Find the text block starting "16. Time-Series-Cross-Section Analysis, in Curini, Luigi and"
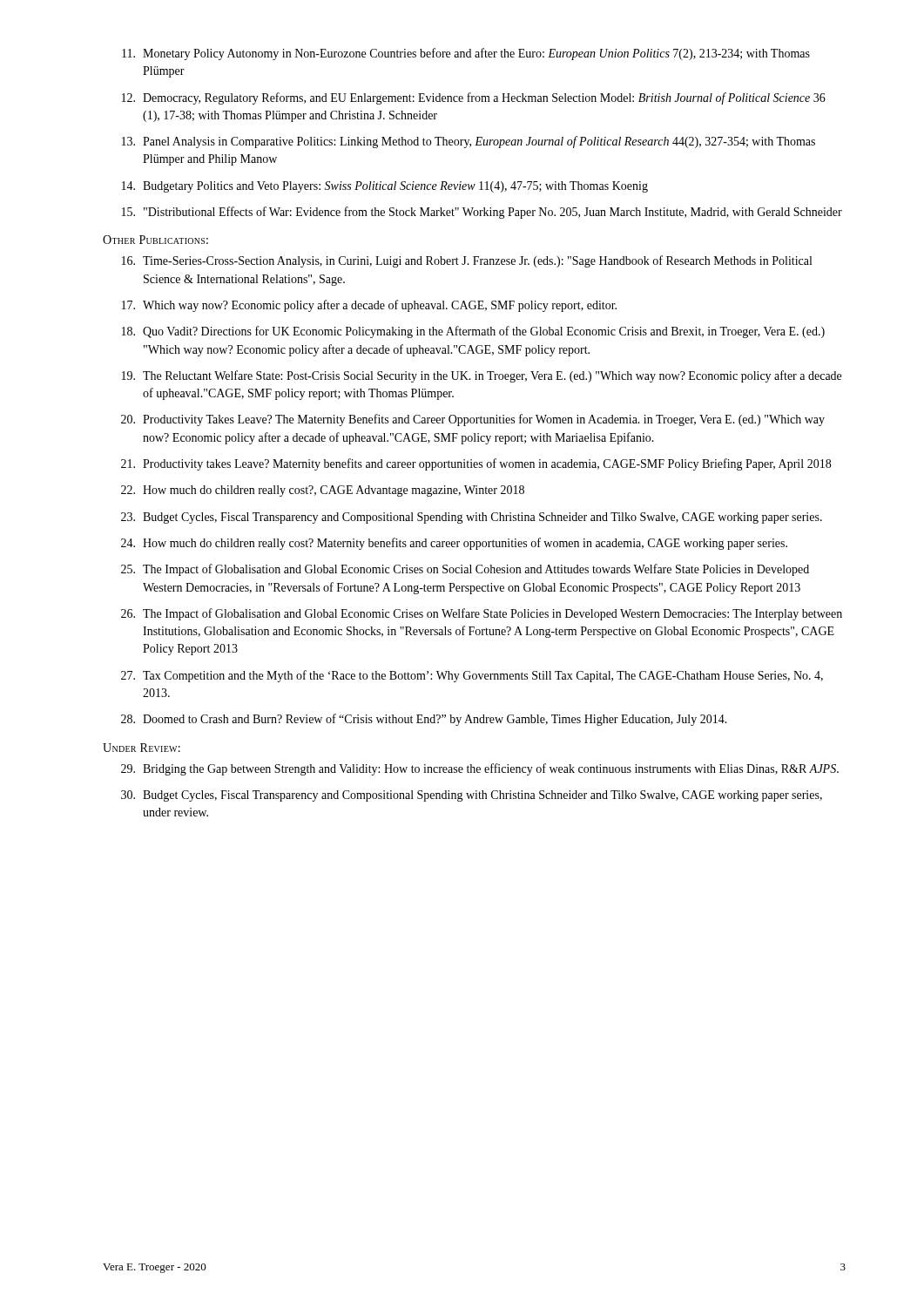 click(474, 271)
